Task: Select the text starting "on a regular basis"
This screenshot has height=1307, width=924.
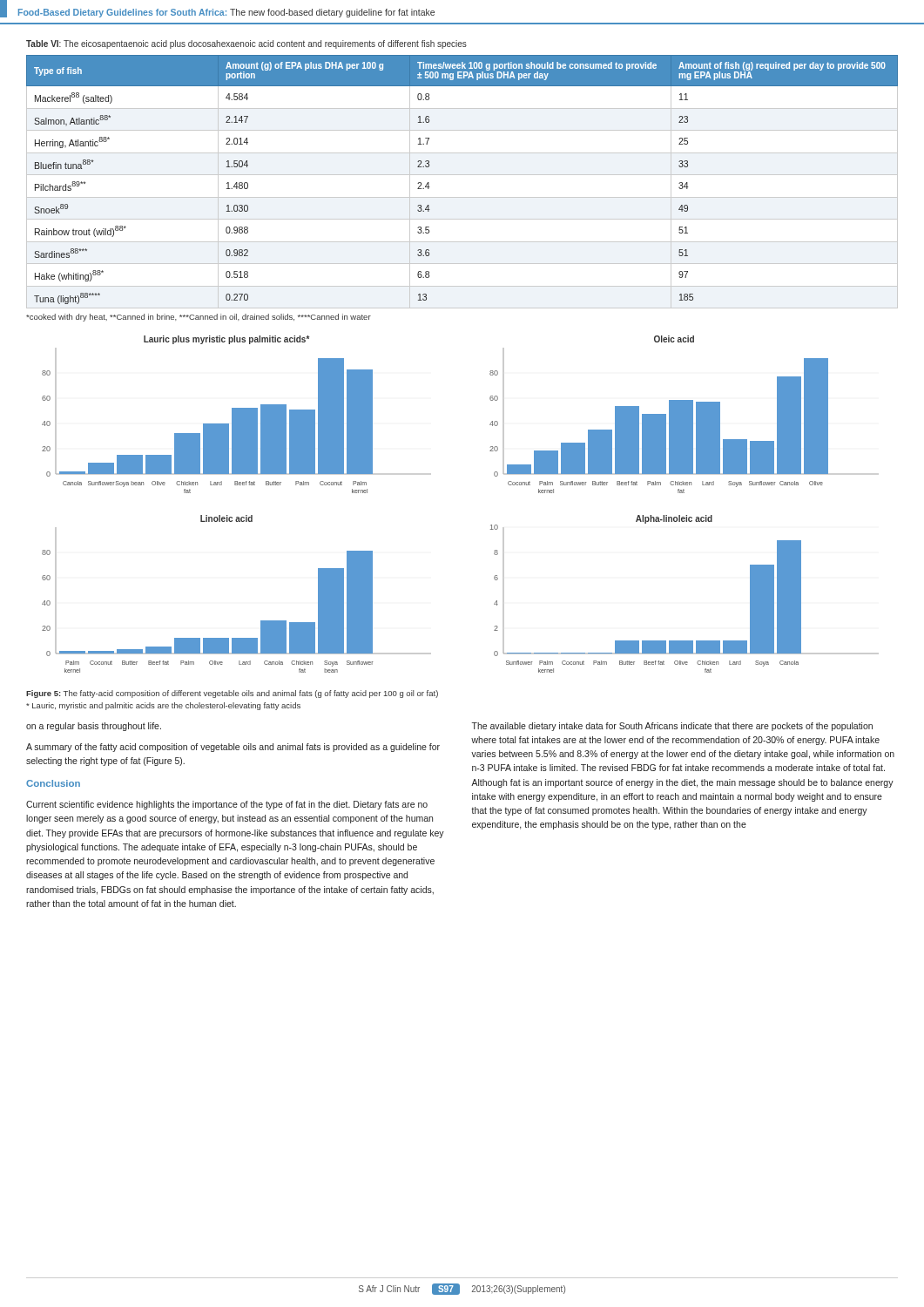Action: click(x=94, y=725)
